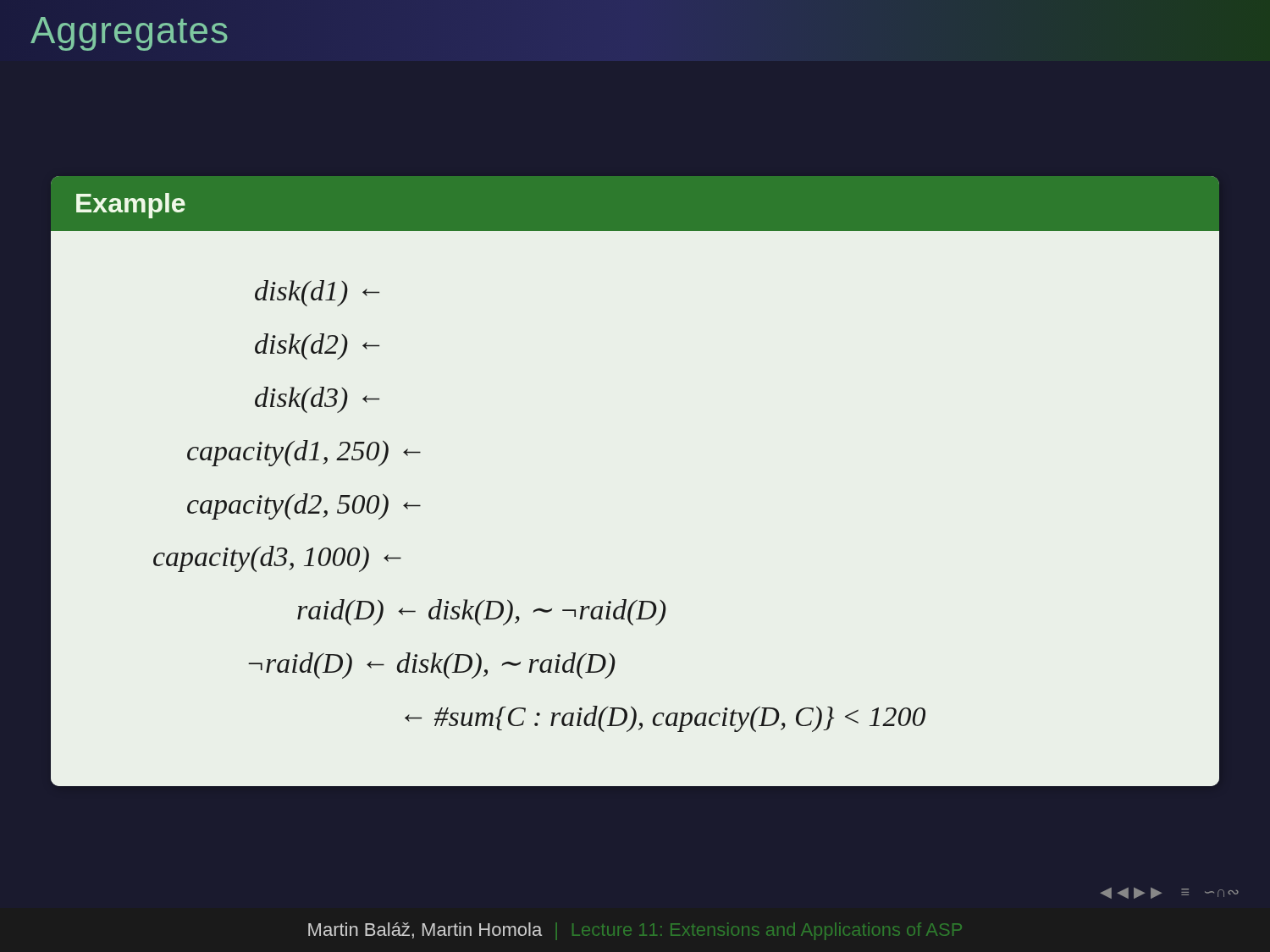Find the formula on this page that starts "raid(D) ← disk(D), ∼"
This screenshot has width=1270, height=952.
coord(481,610)
